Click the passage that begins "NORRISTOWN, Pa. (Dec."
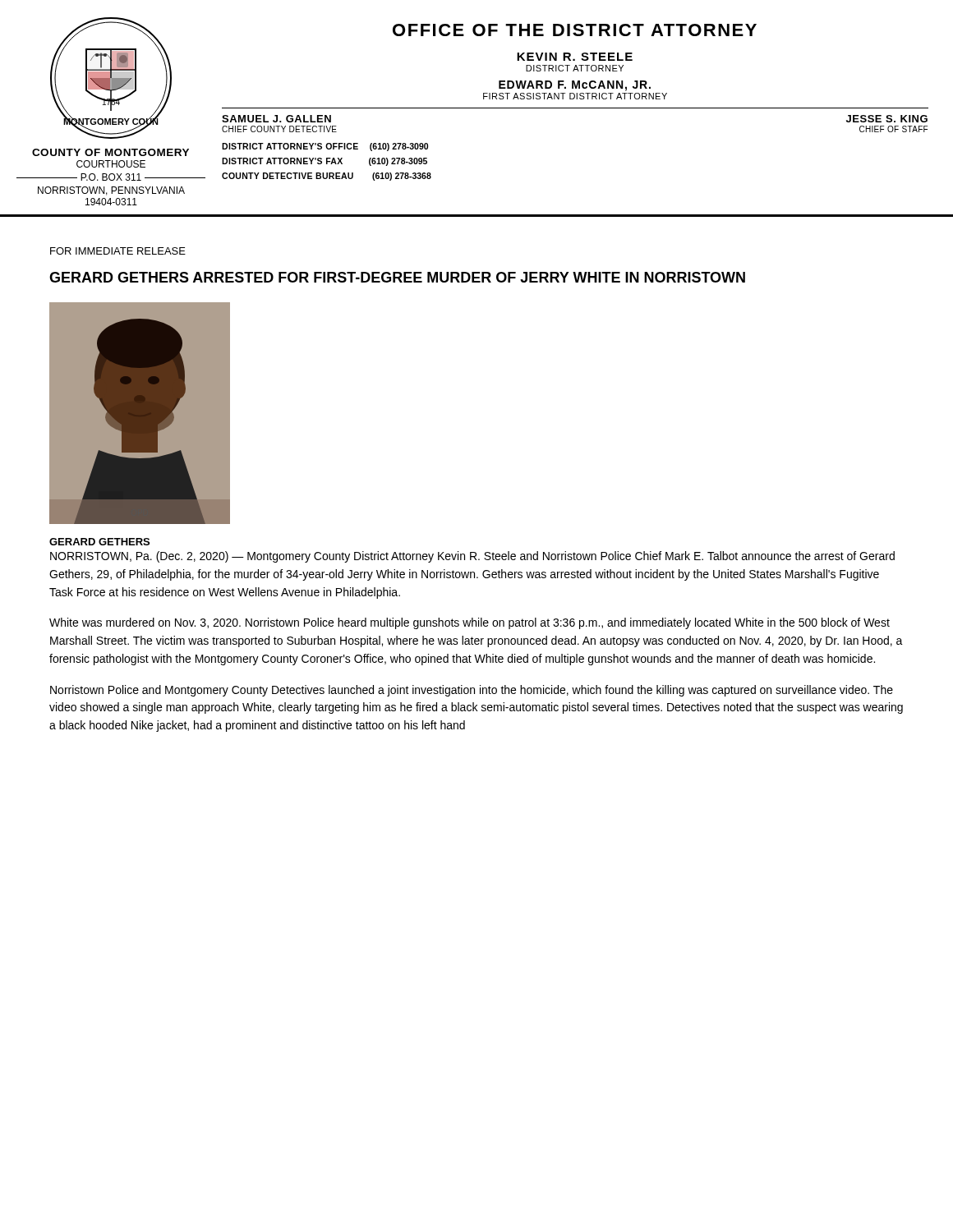The image size is (953, 1232). point(472,574)
